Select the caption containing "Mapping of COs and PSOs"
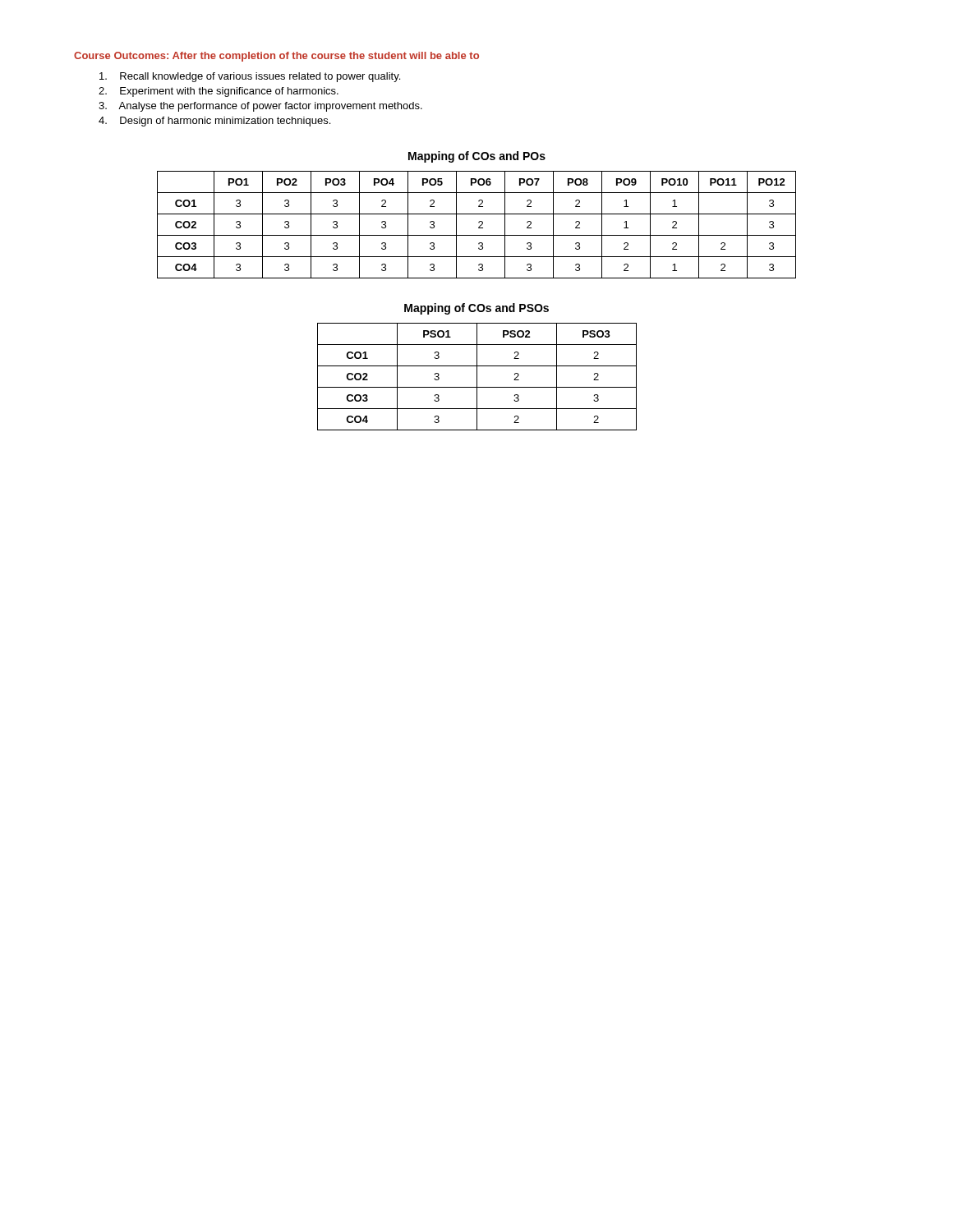Image resolution: width=953 pixels, height=1232 pixels. click(x=476, y=308)
